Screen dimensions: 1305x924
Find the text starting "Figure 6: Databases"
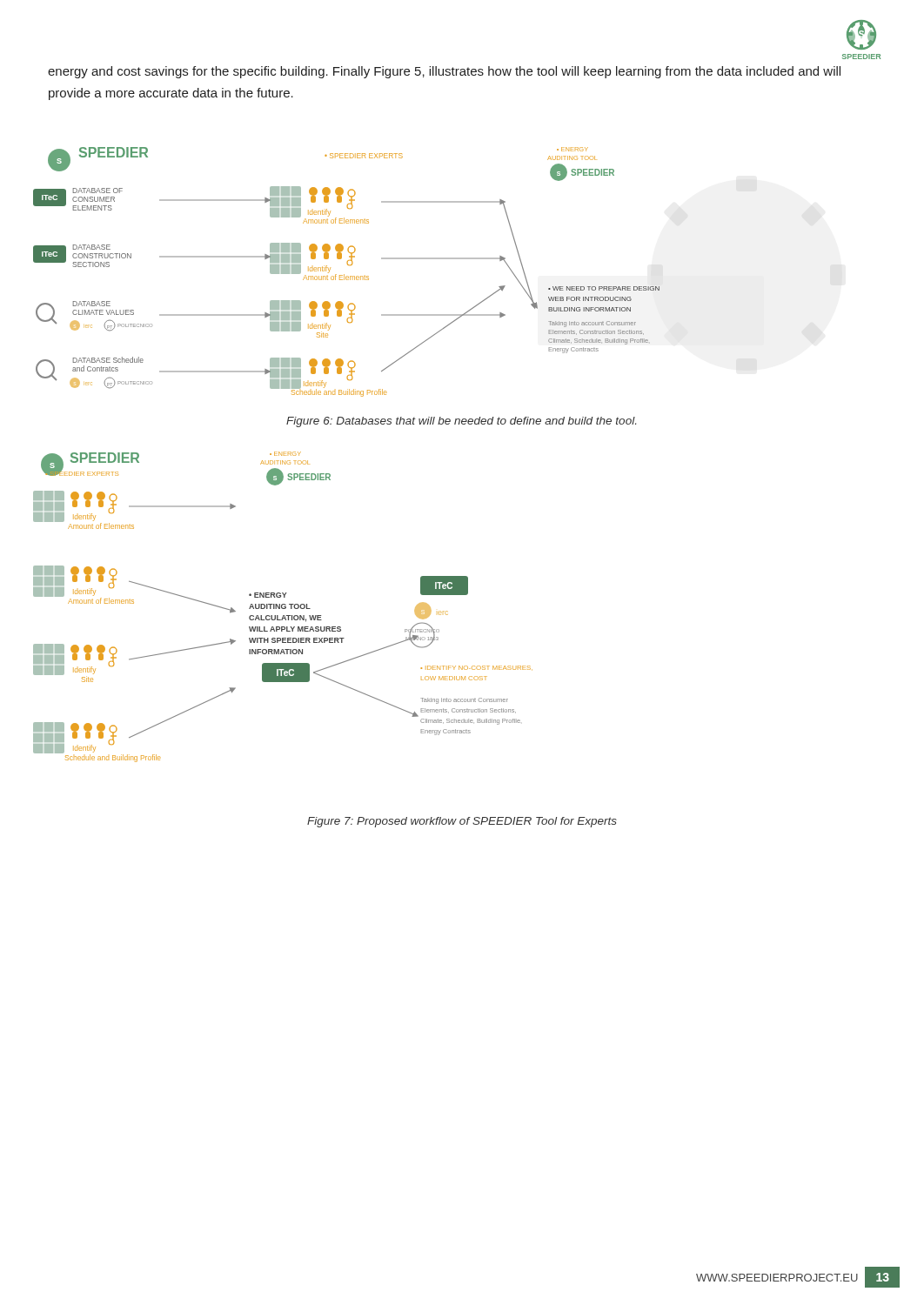pyautogui.click(x=462, y=421)
